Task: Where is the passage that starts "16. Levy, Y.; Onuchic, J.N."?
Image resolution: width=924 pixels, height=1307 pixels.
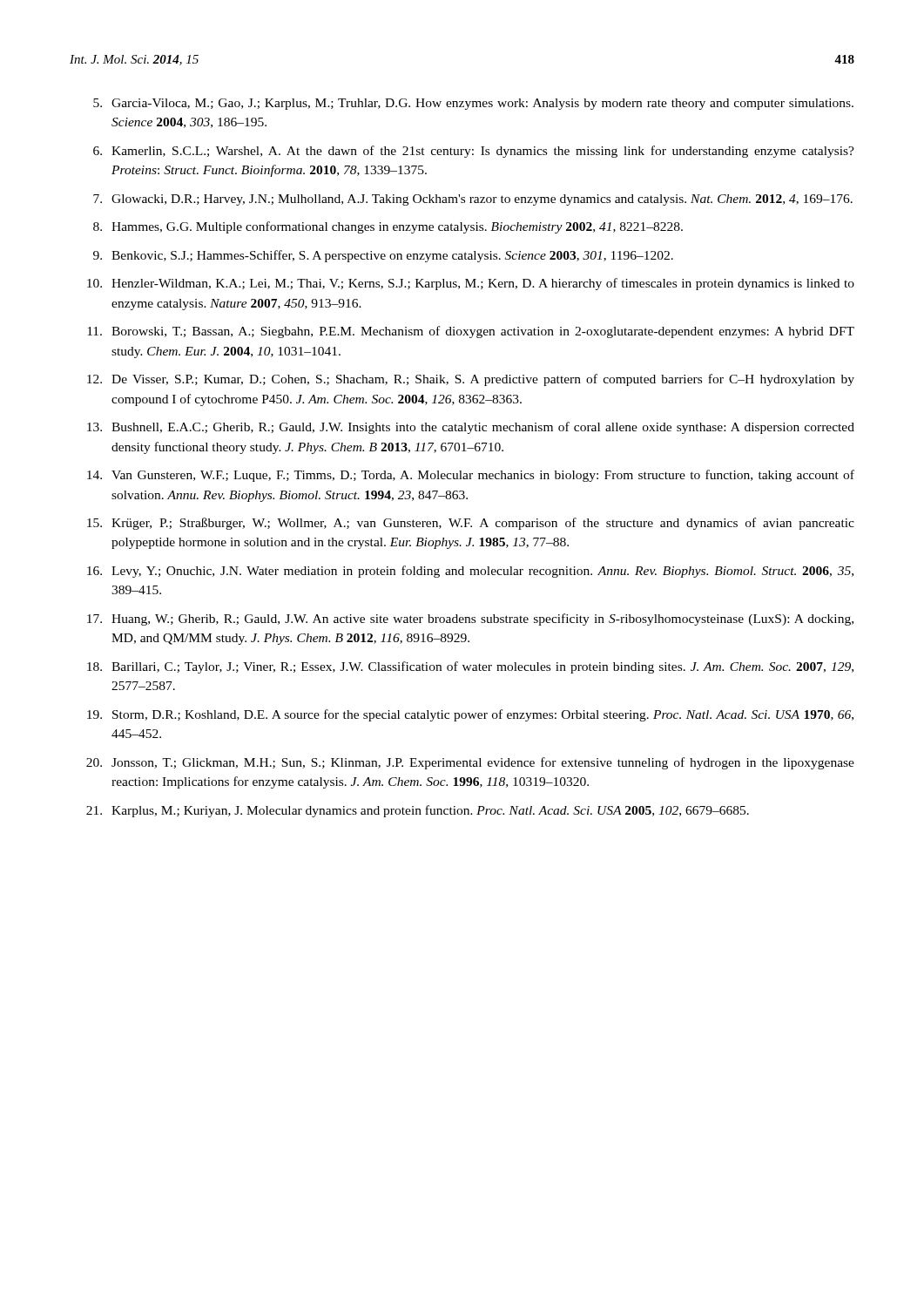Action: (462, 581)
